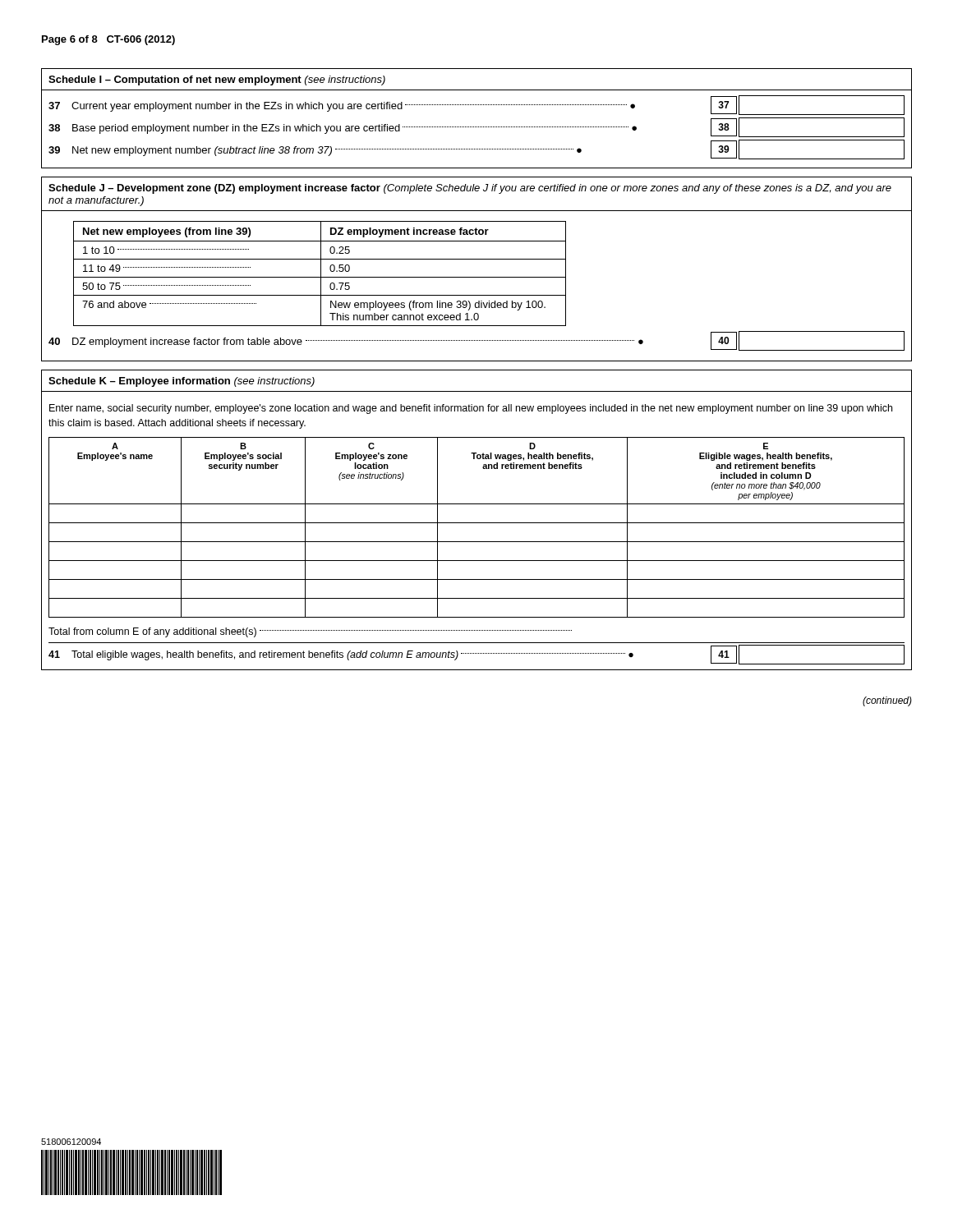Find the section header on this page that starts "Schedule J –"
The width and height of the screenshot is (953, 1232).
tap(470, 194)
